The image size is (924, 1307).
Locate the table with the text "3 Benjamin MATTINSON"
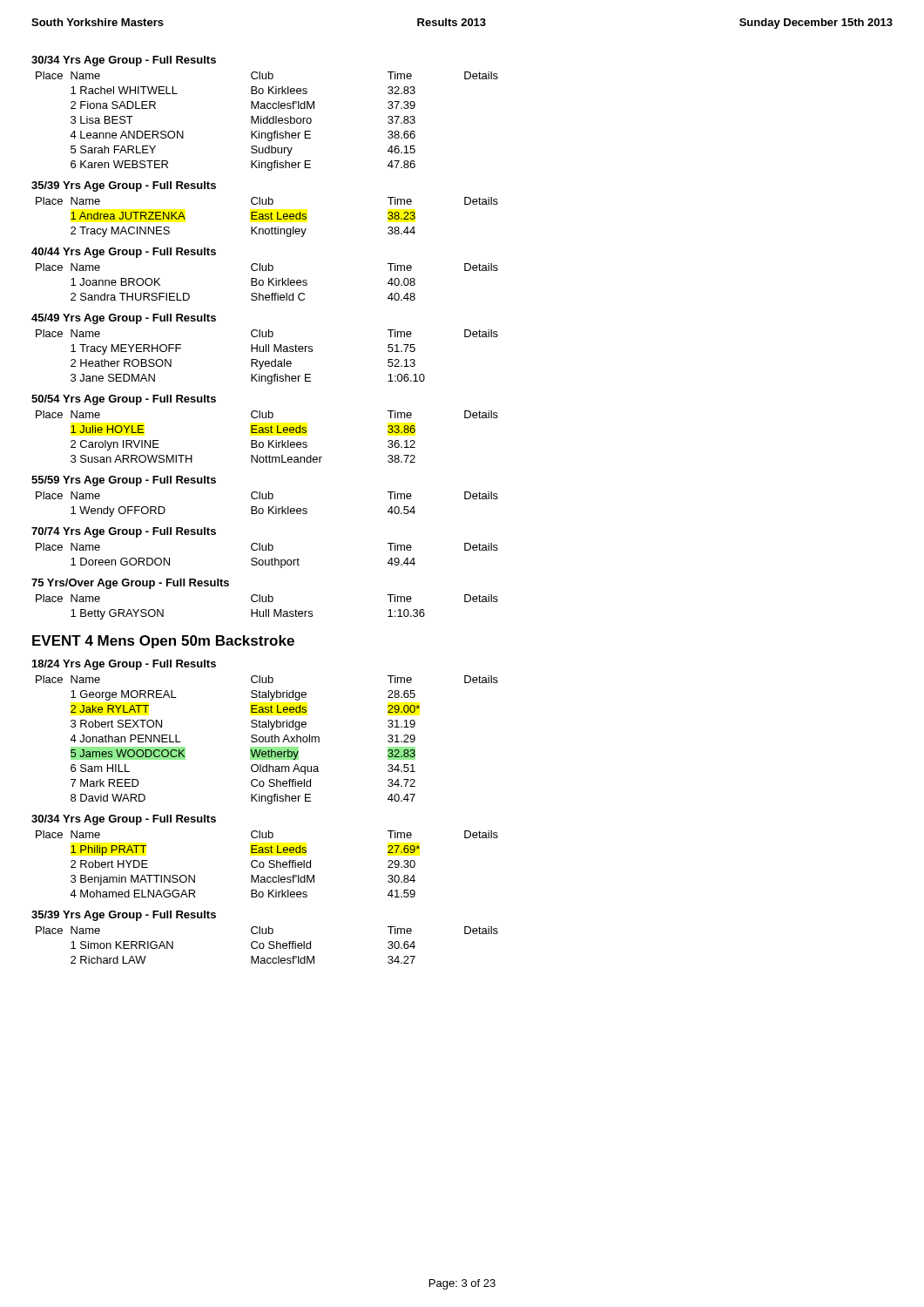click(462, 864)
